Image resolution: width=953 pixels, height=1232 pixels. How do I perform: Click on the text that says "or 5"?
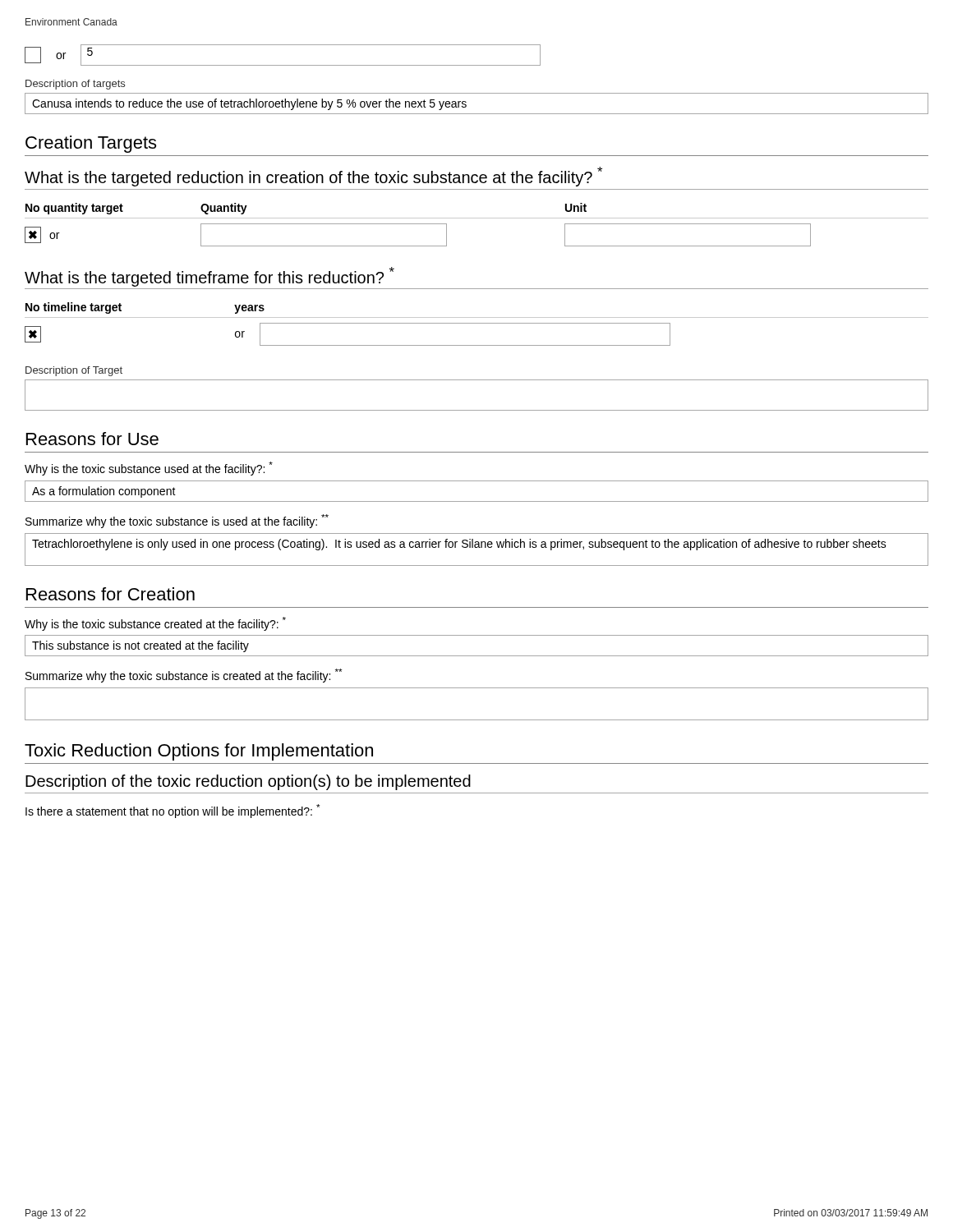click(283, 55)
